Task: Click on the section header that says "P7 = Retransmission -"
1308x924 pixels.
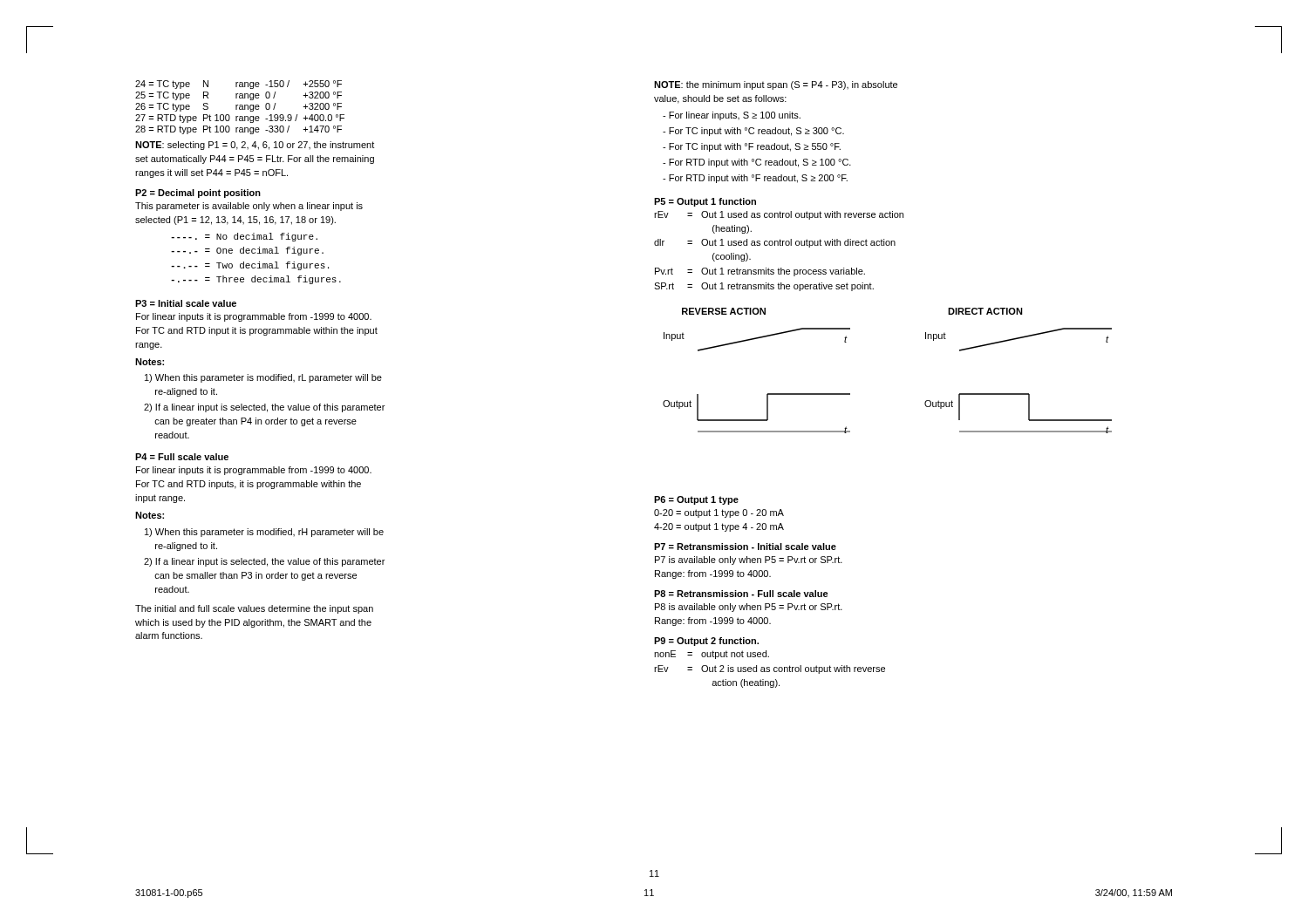Action: [x=745, y=547]
